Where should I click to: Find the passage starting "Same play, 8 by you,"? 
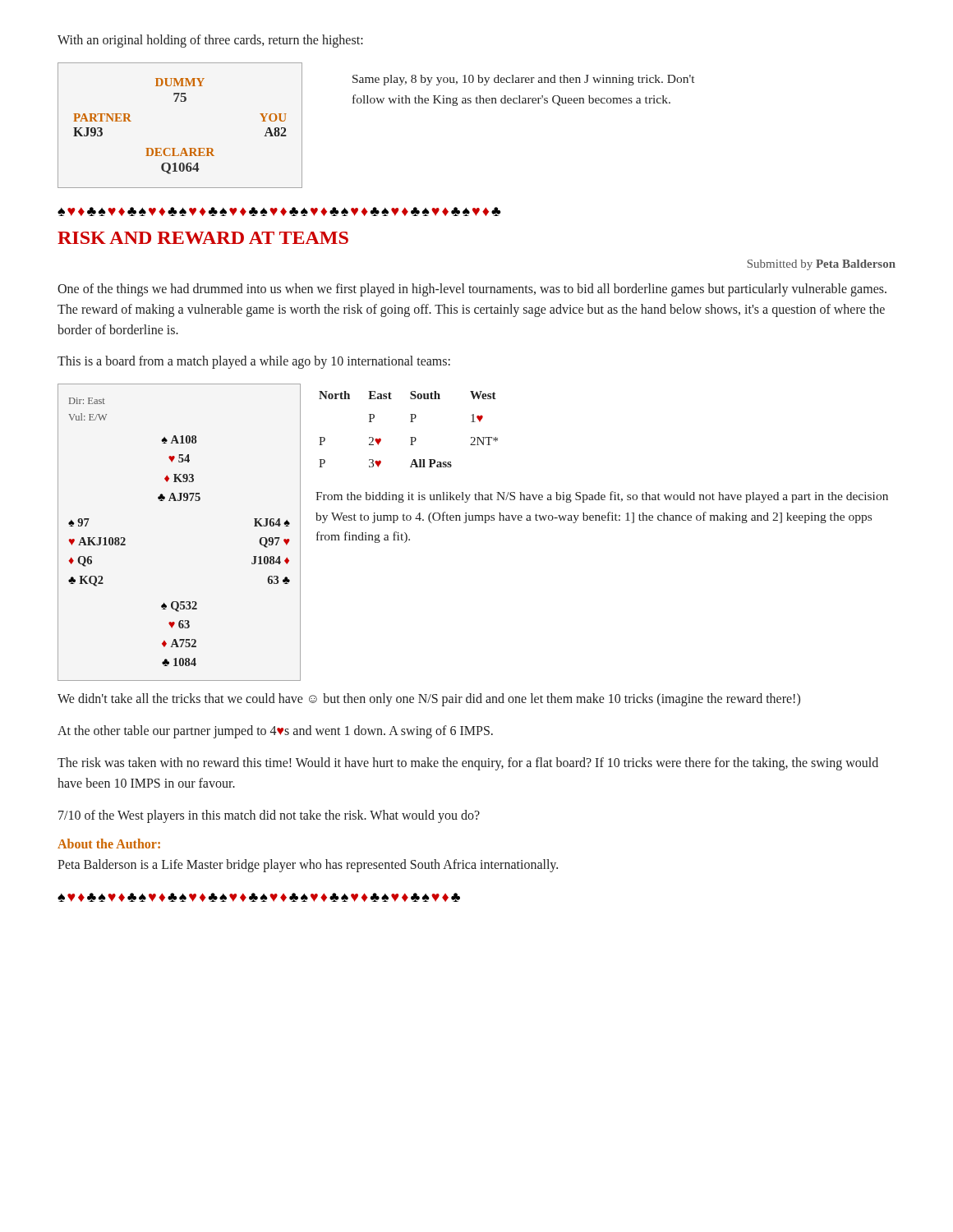click(523, 89)
